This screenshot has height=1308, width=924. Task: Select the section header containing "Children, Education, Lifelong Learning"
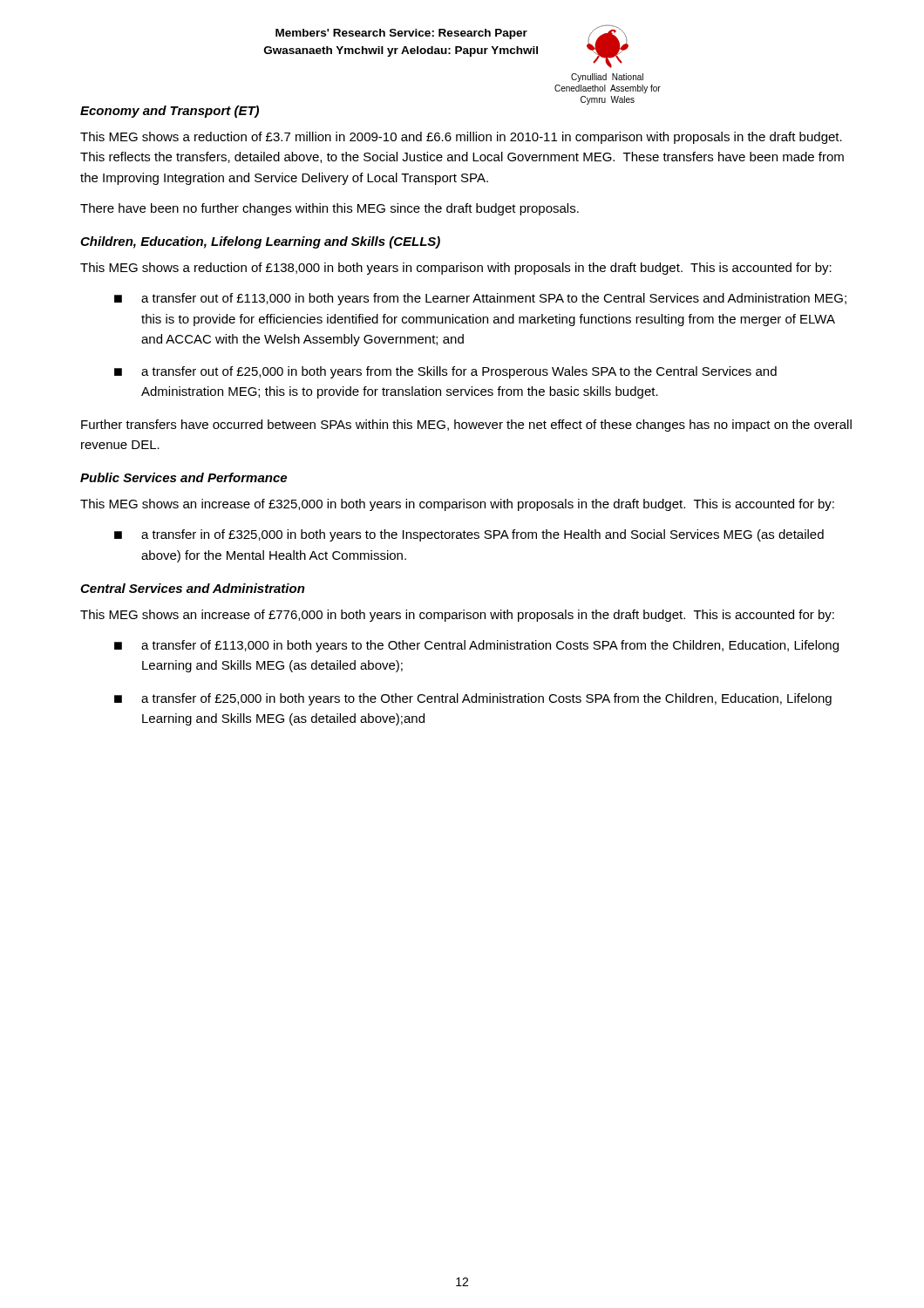click(x=260, y=241)
